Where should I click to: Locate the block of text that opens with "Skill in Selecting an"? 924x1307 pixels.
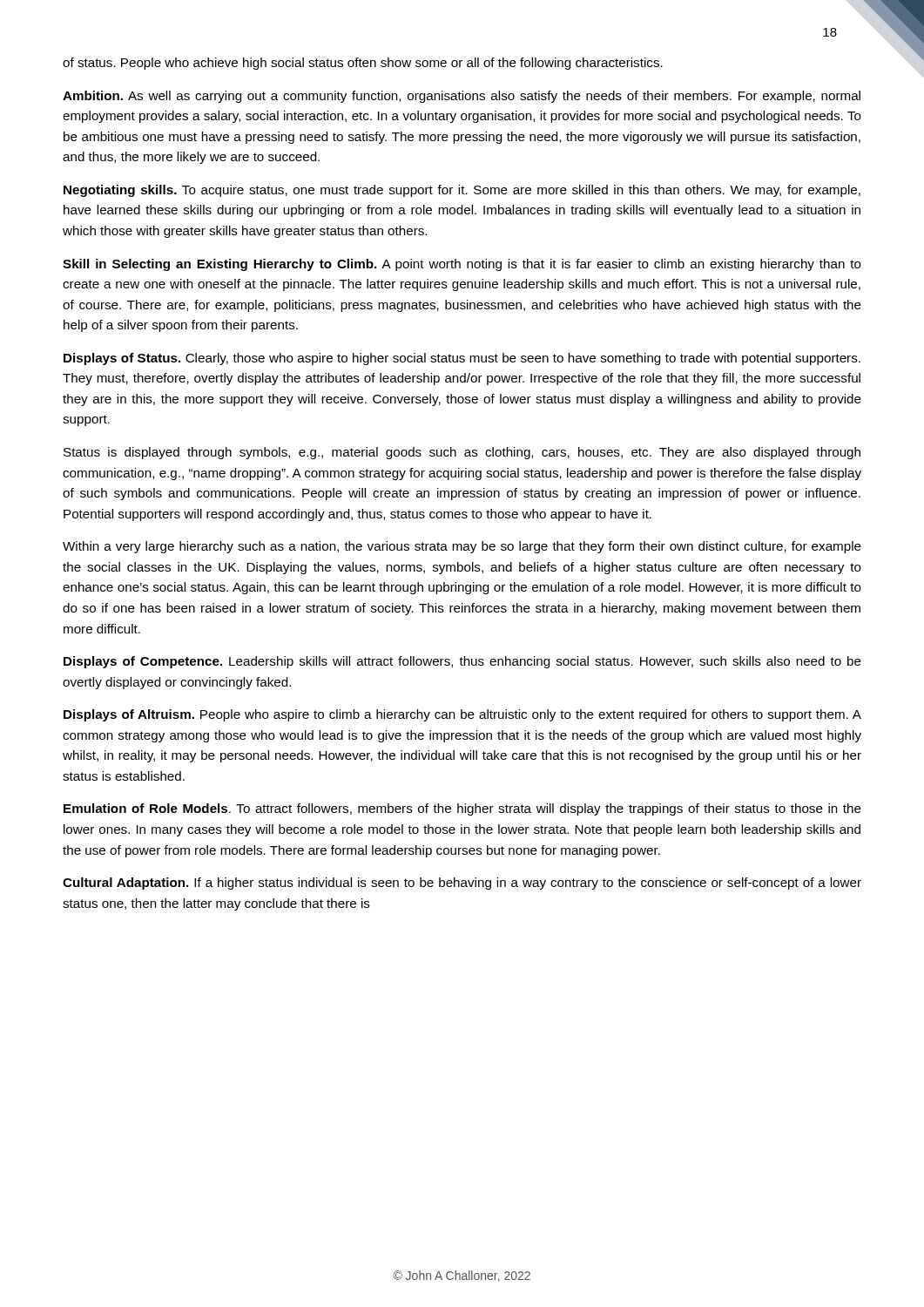click(462, 294)
